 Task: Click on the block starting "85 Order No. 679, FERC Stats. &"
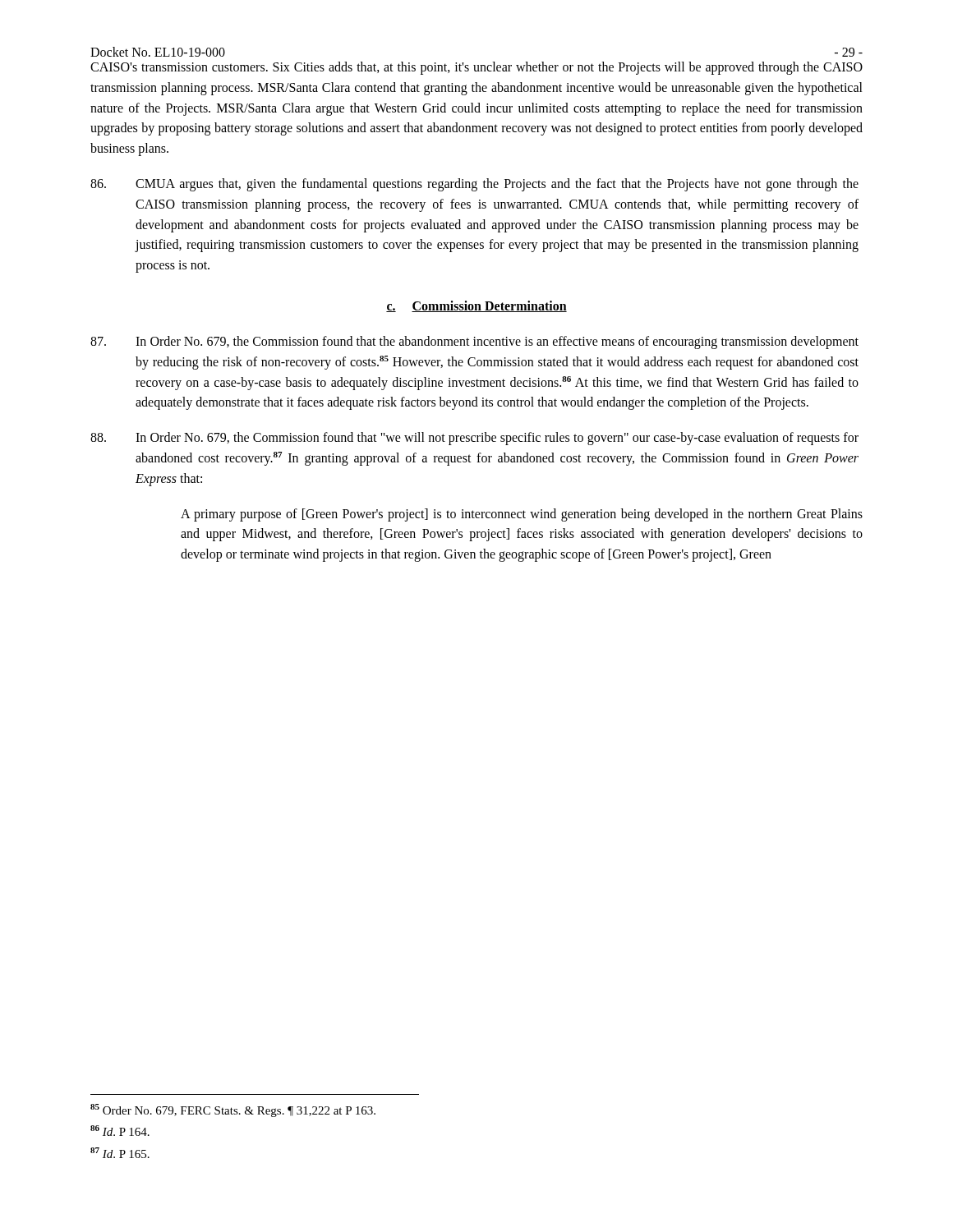[x=233, y=1109]
